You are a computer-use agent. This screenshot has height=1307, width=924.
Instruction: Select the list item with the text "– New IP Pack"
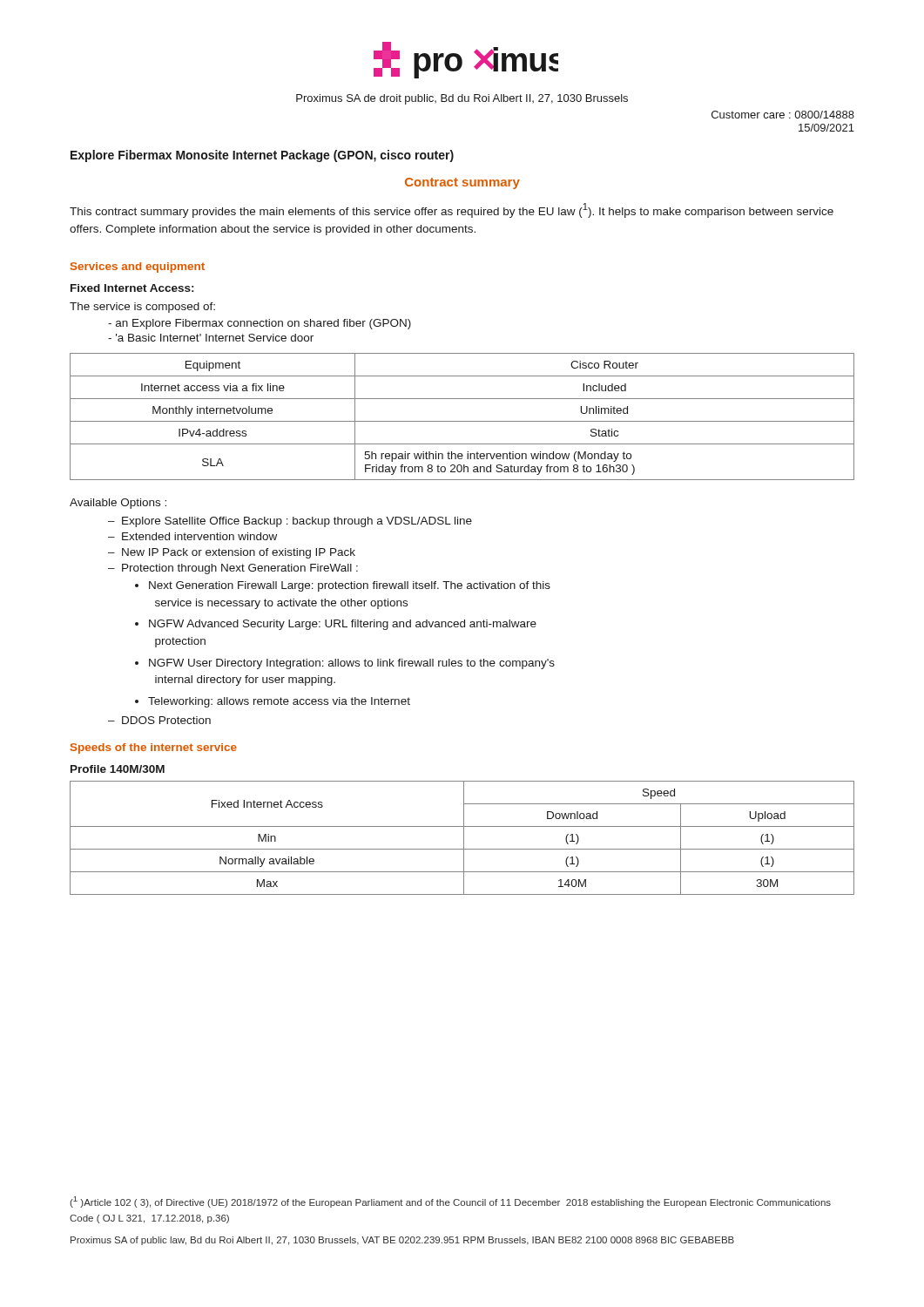(232, 552)
